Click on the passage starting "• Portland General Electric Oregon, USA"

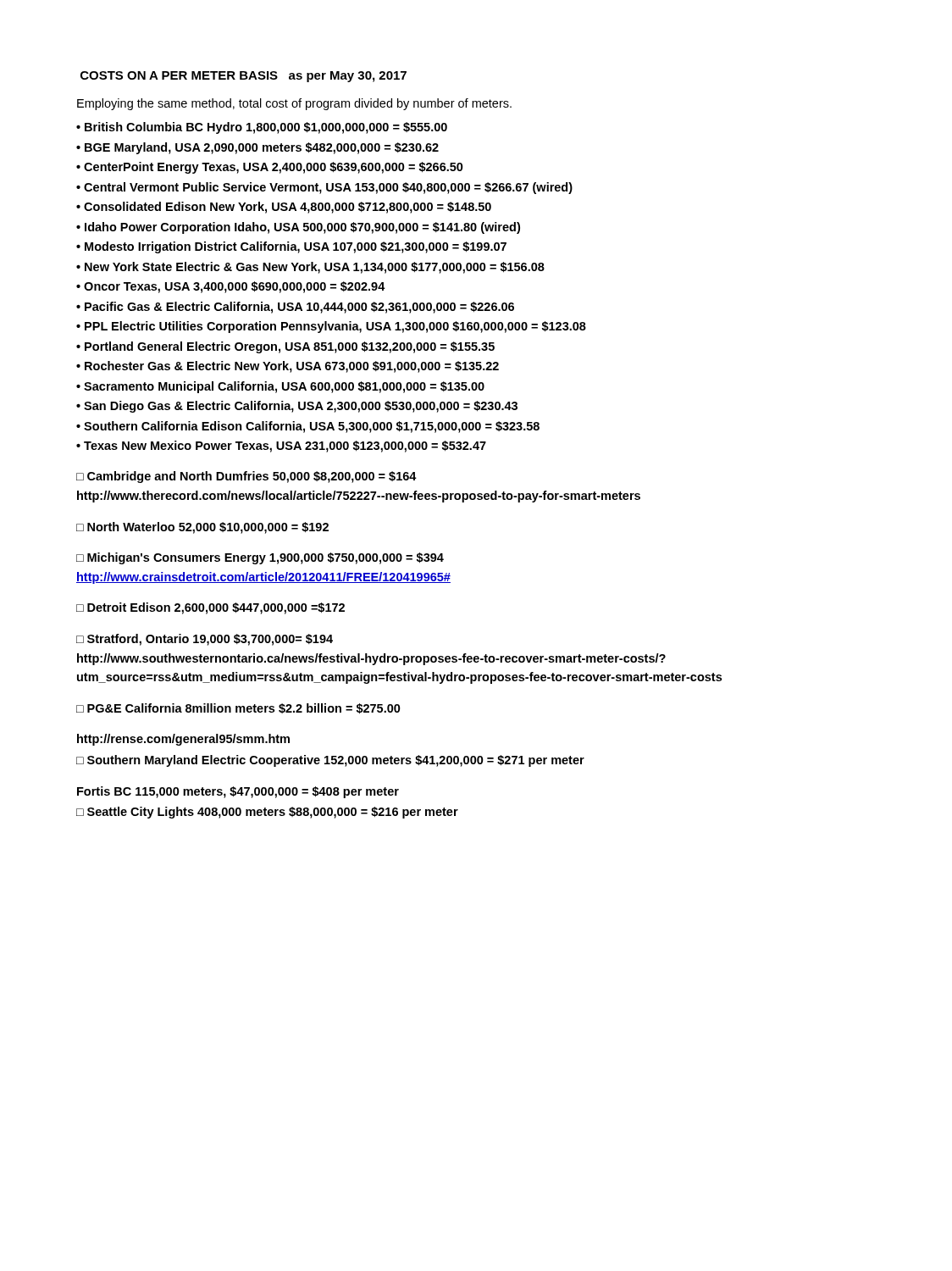(286, 346)
